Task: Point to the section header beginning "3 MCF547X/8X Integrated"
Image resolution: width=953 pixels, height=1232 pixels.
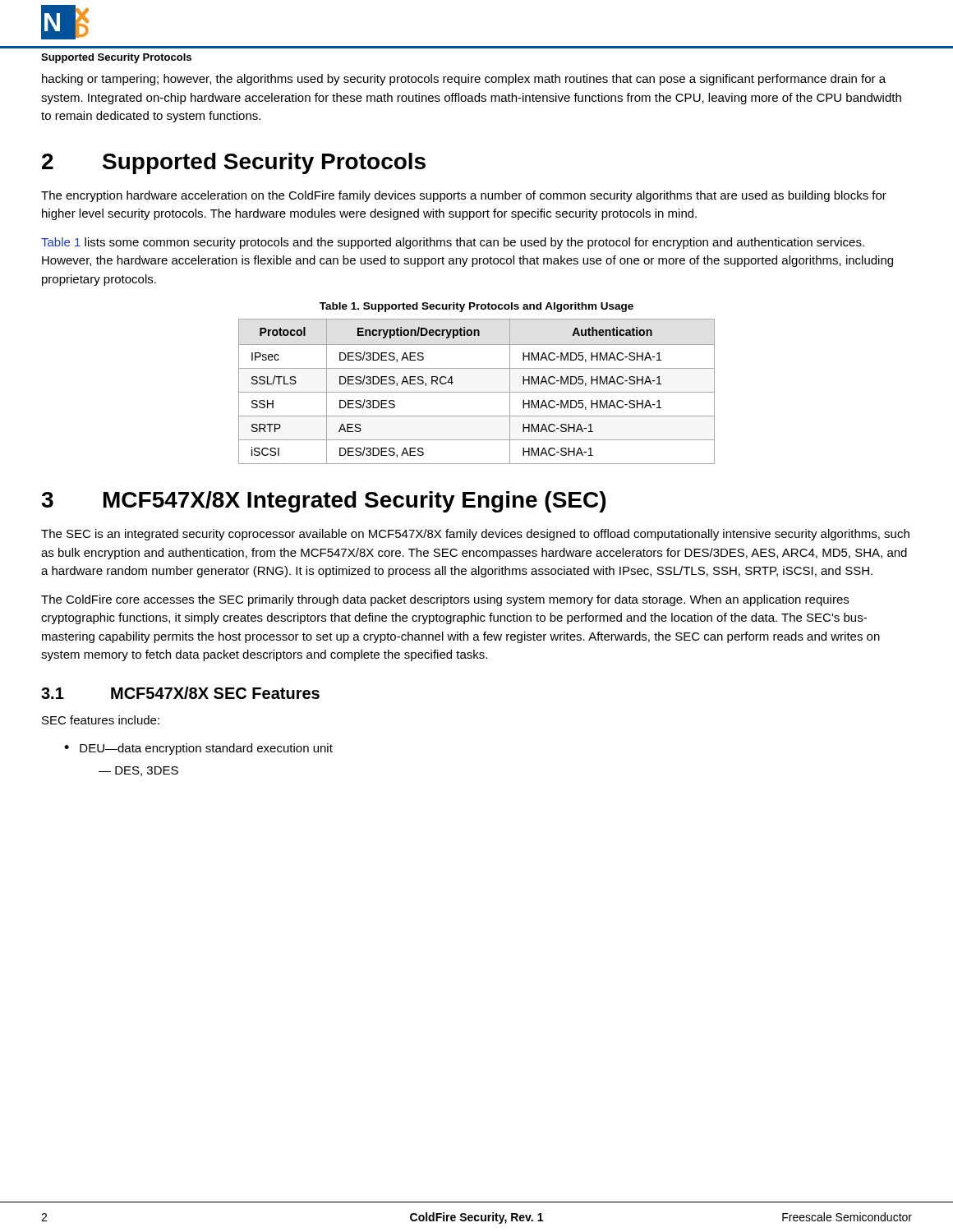Action: (x=324, y=500)
